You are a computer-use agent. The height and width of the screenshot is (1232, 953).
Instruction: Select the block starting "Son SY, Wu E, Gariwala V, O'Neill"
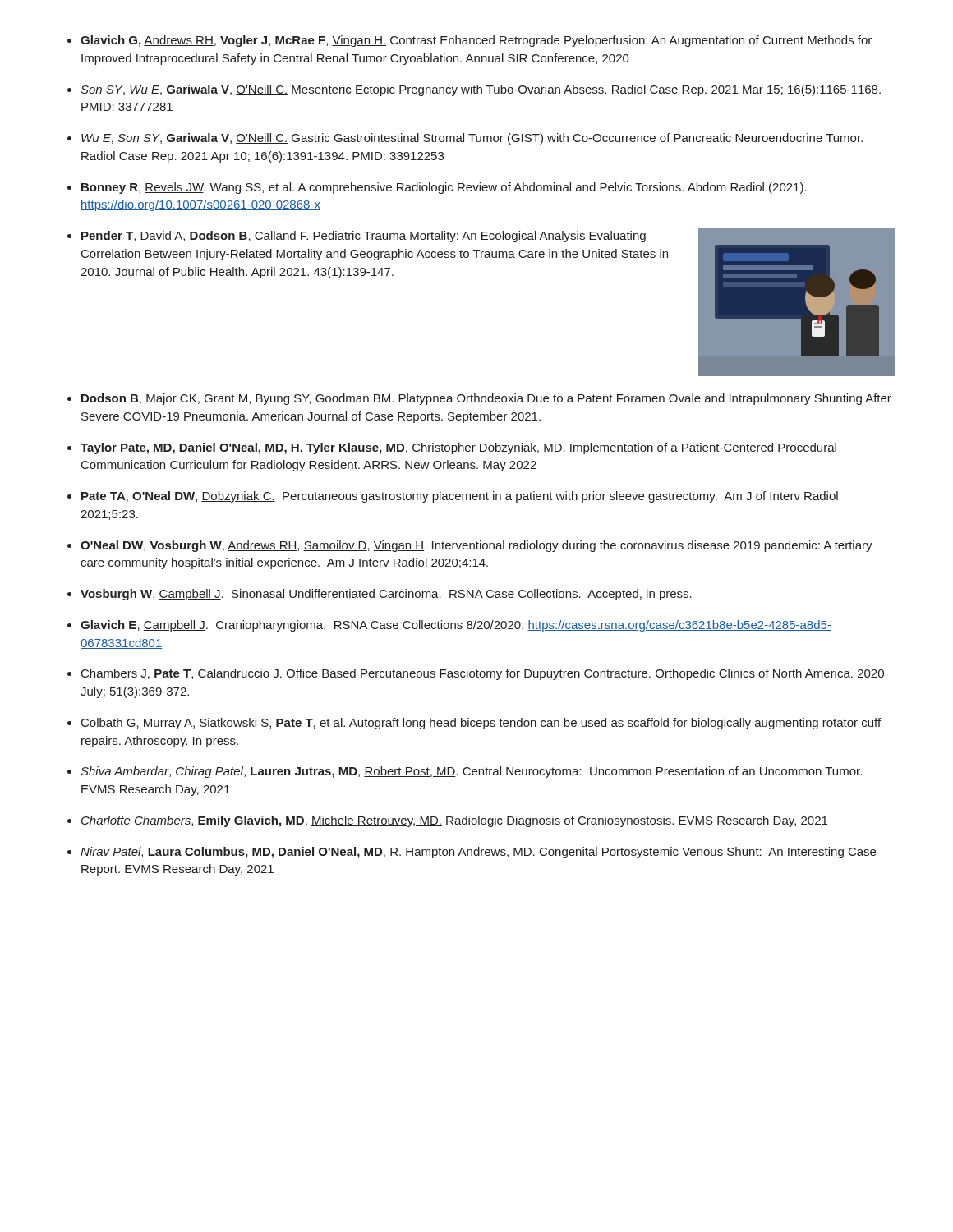click(481, 98)
